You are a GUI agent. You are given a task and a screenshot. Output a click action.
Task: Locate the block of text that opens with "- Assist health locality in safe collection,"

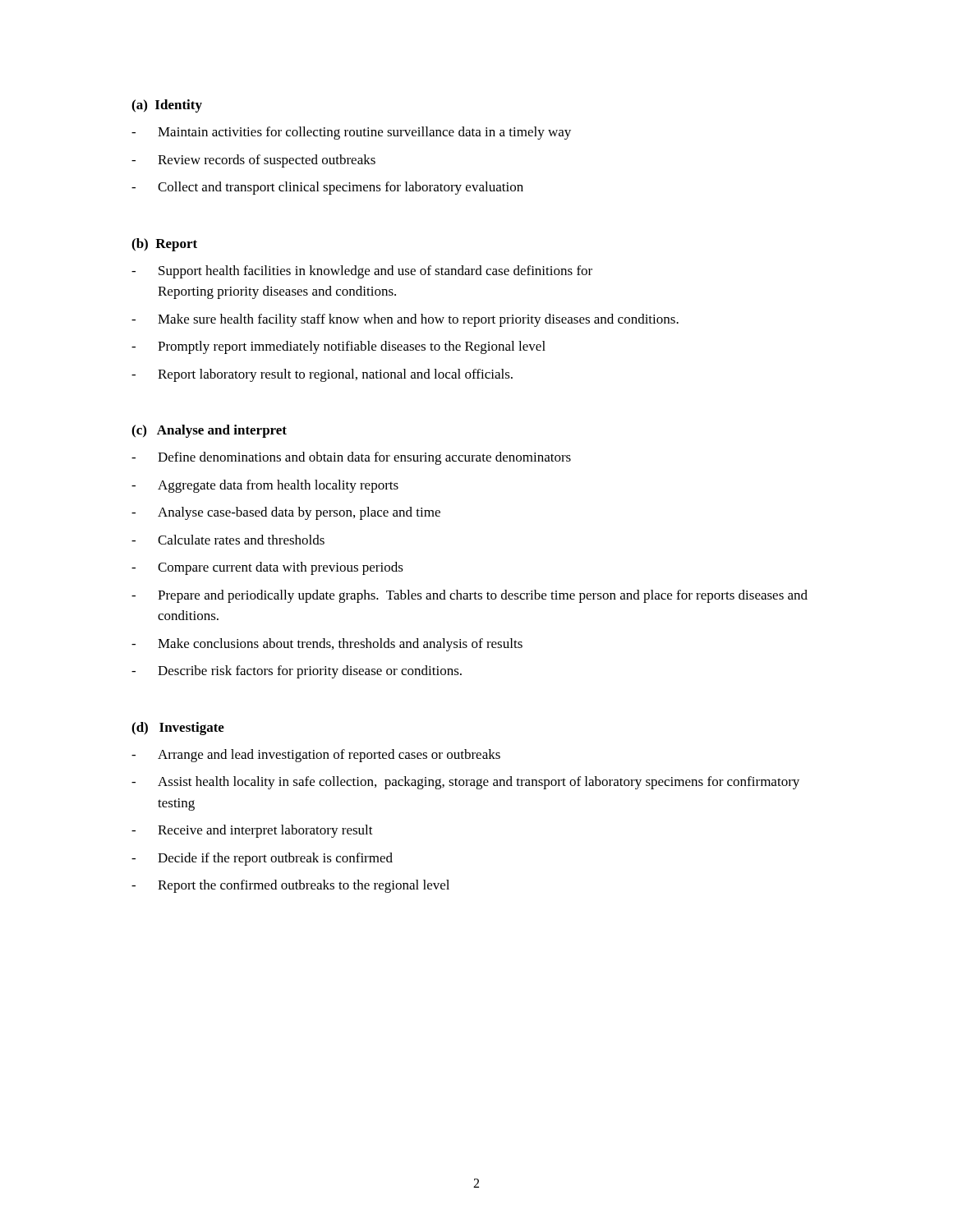point(476,792)
